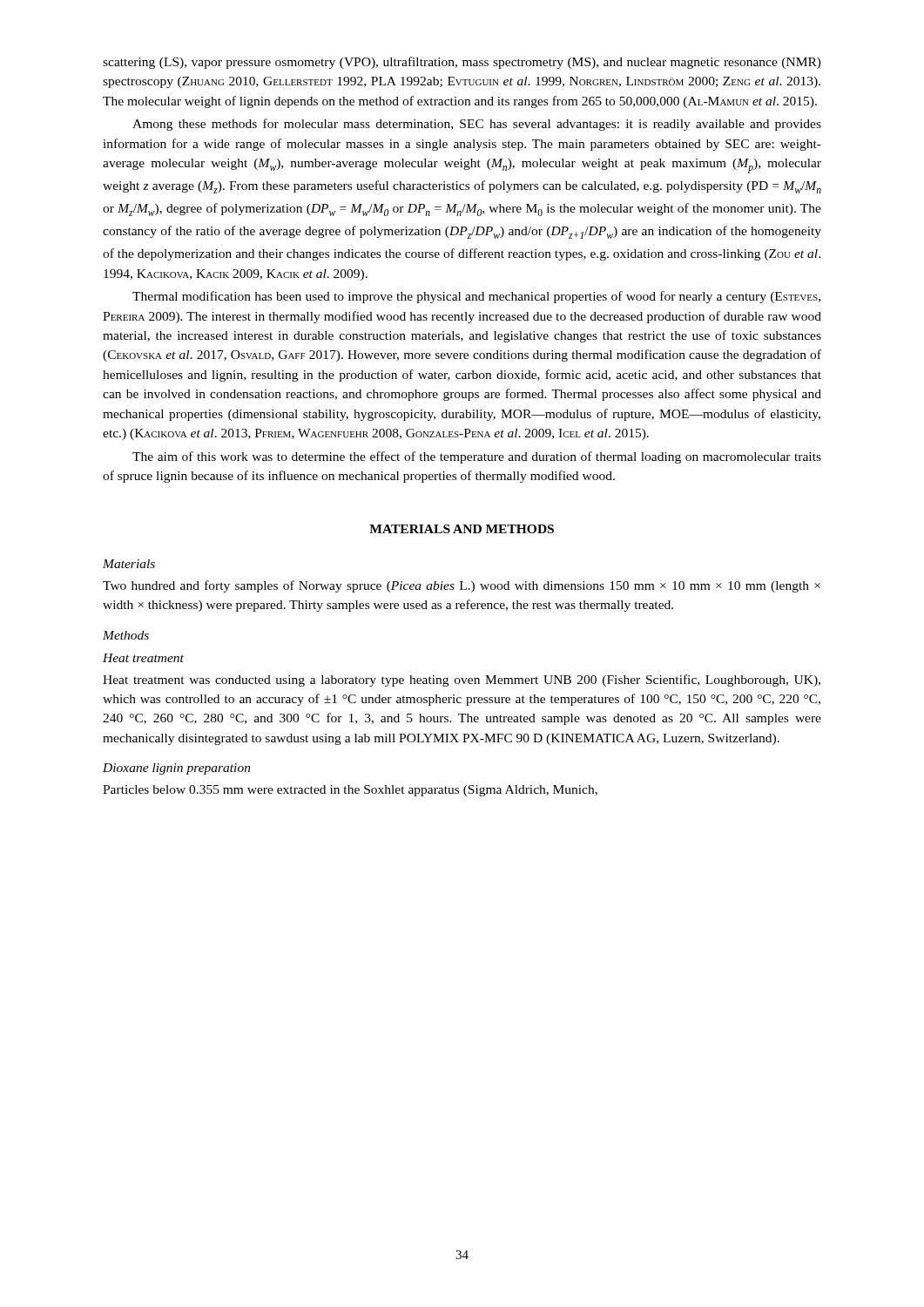Click the passage that begins "Heat treatment was conducted using"
Image resolution: width=924 pixels, height=1307 pixels.
pyautogui.click(x=462, y=709)
